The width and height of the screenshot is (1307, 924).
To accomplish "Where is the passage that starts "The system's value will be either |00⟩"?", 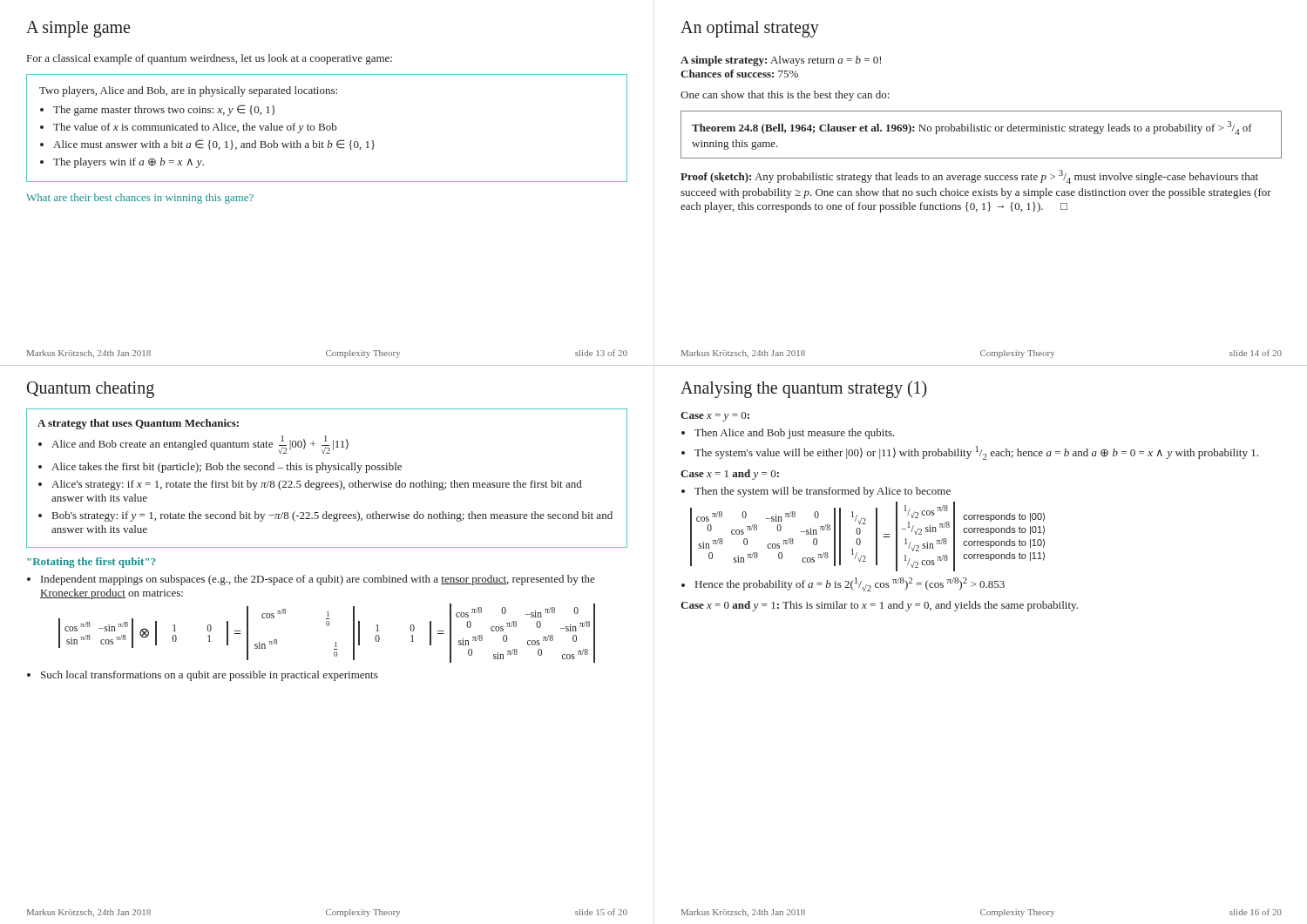I will coord(977,452).
